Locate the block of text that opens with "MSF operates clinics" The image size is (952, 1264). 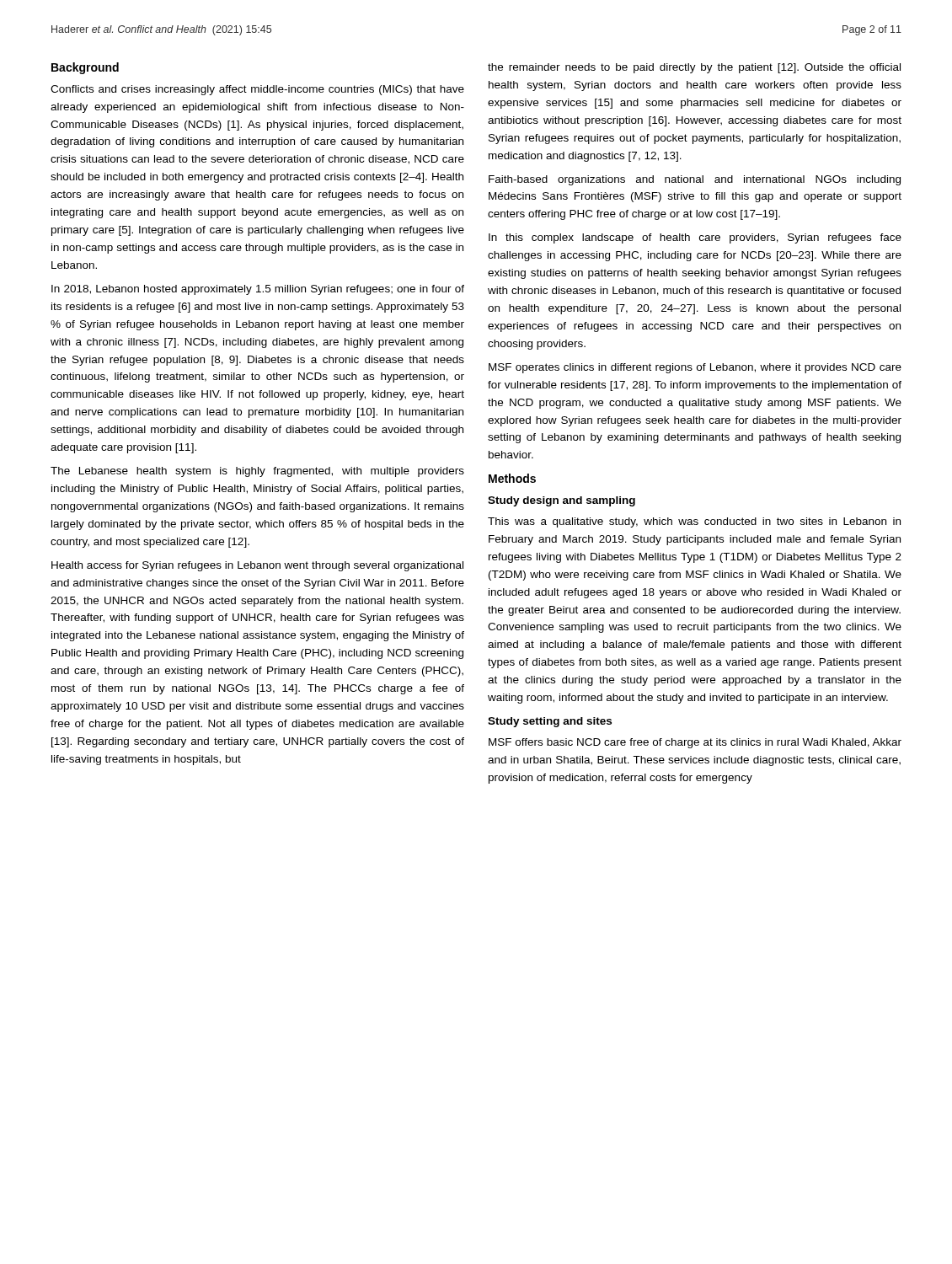tap(695, 412)
